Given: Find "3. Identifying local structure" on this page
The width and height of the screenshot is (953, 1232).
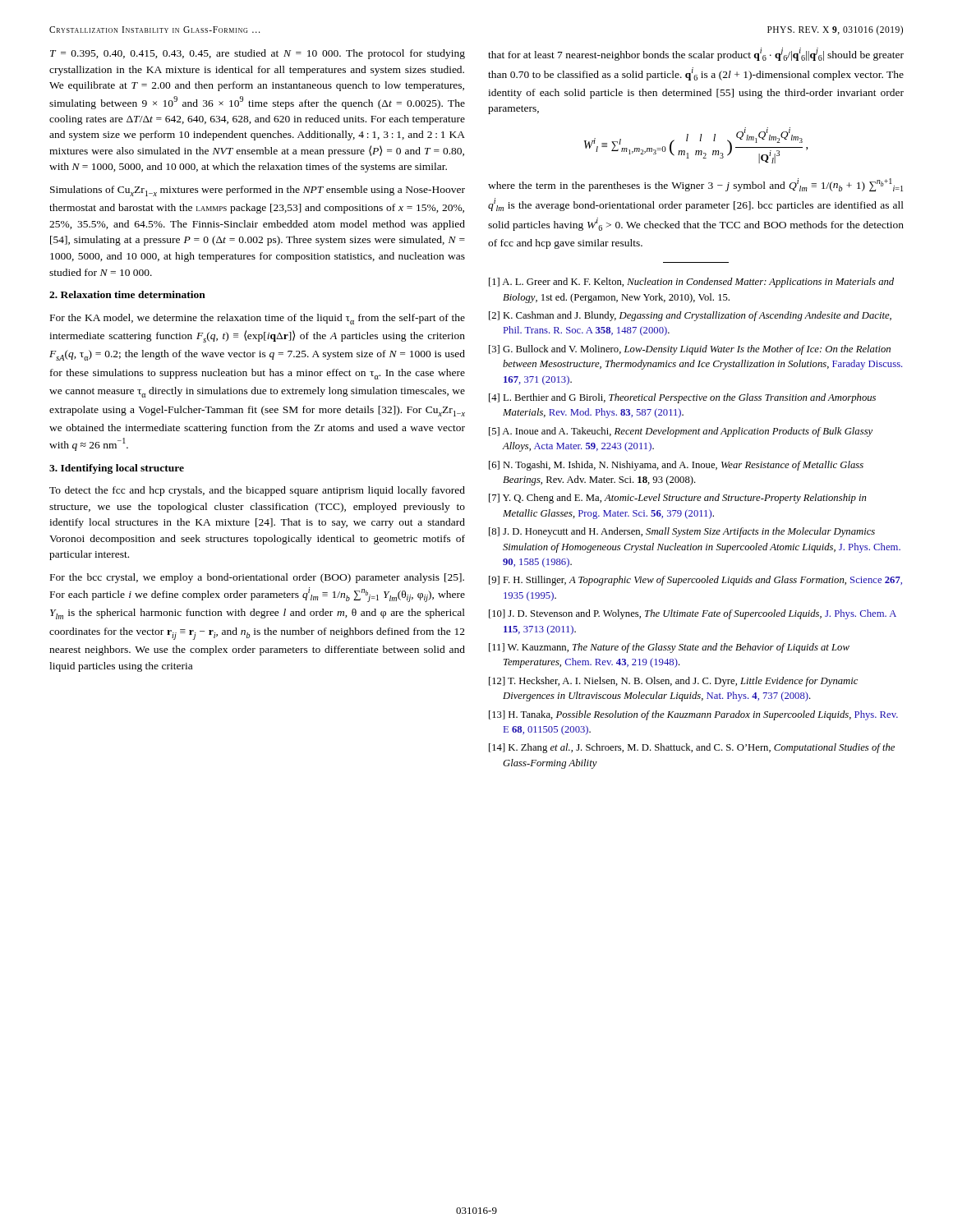Looking at the screenshot, I should pos(117,469).
